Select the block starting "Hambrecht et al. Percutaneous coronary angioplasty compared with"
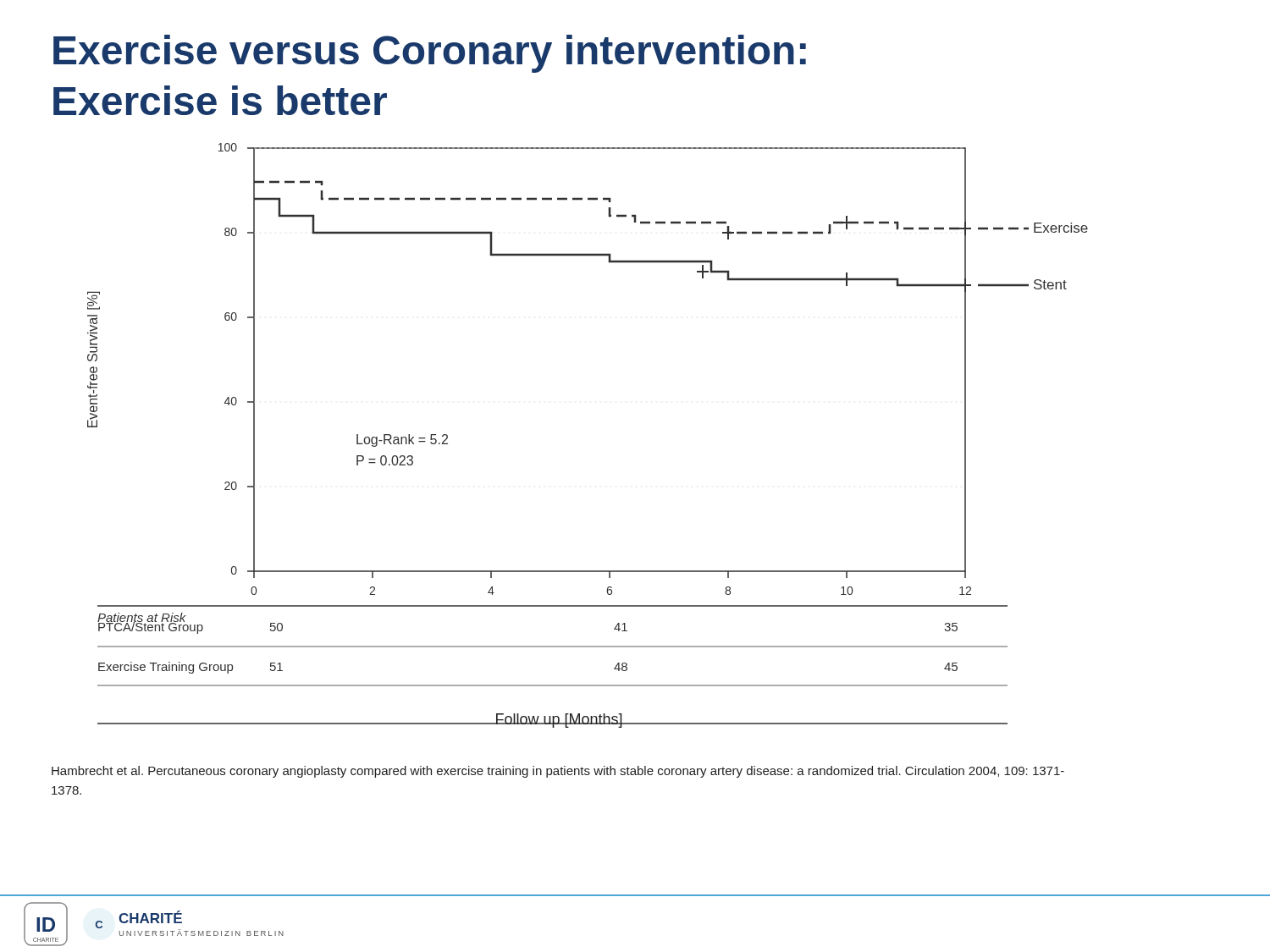1270x952 pixels. (558, 780)
